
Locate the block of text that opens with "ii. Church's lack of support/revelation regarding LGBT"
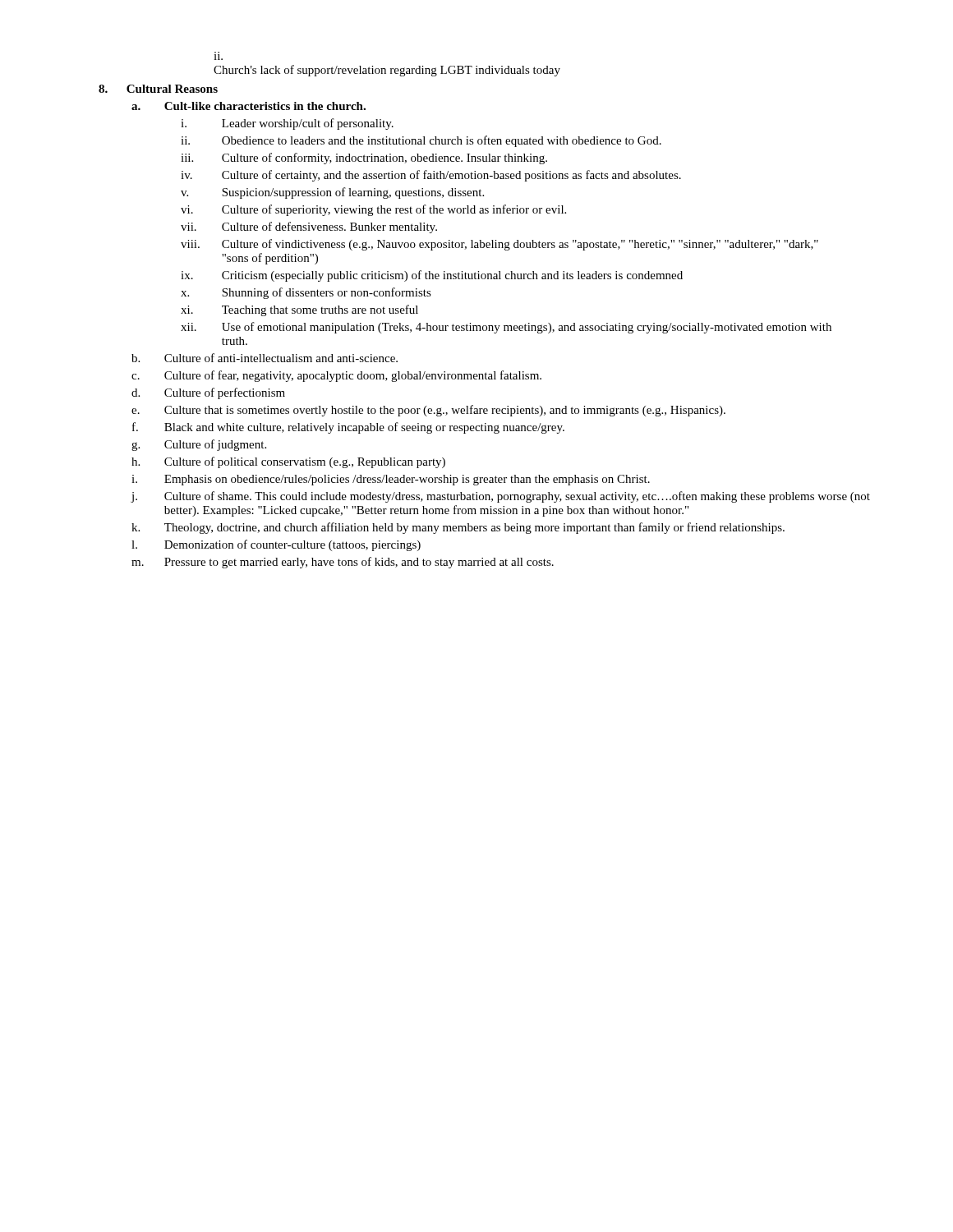tap(550, 63)
